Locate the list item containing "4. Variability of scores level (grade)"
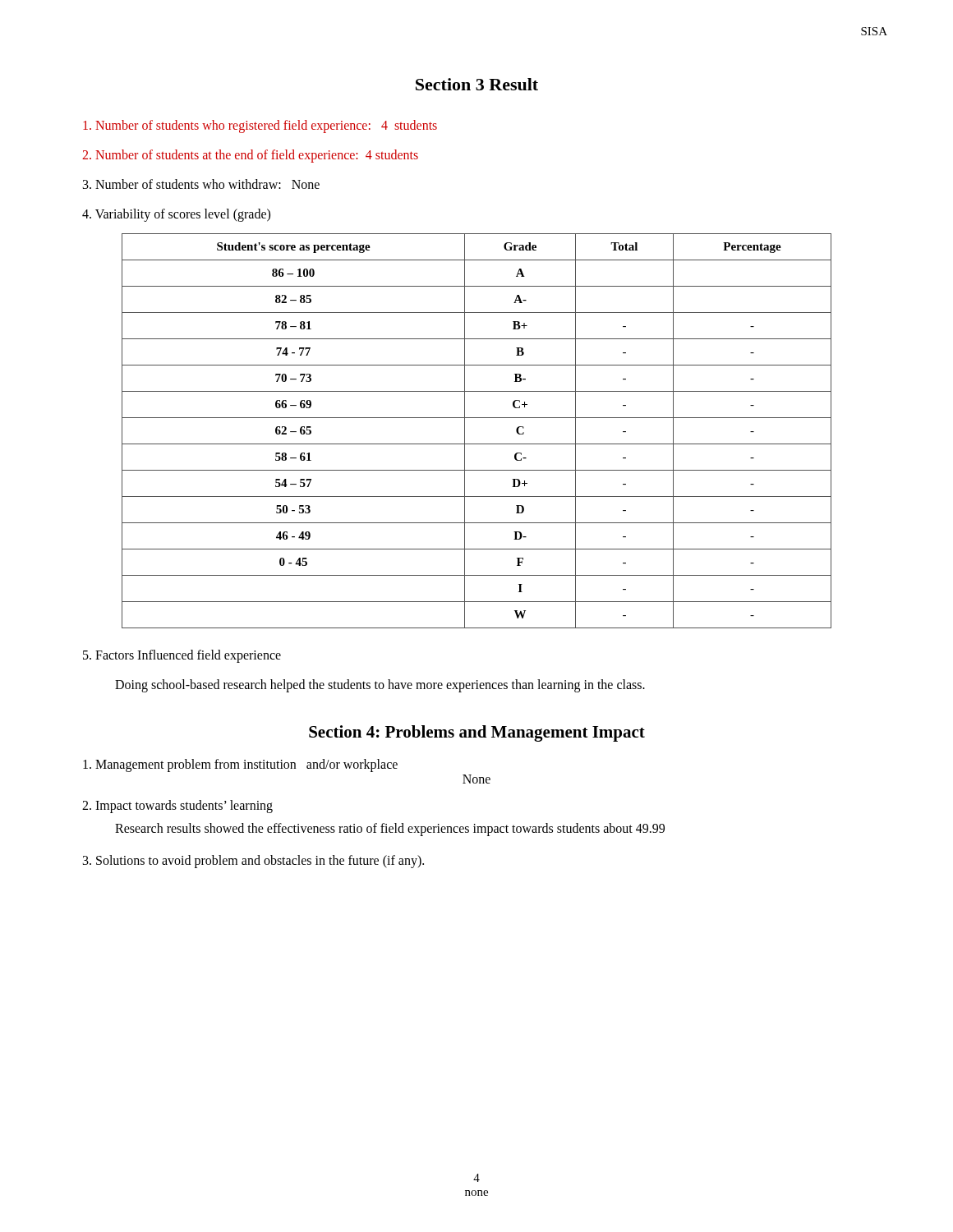Screen dimensions: 1232x953 point(177,214)
